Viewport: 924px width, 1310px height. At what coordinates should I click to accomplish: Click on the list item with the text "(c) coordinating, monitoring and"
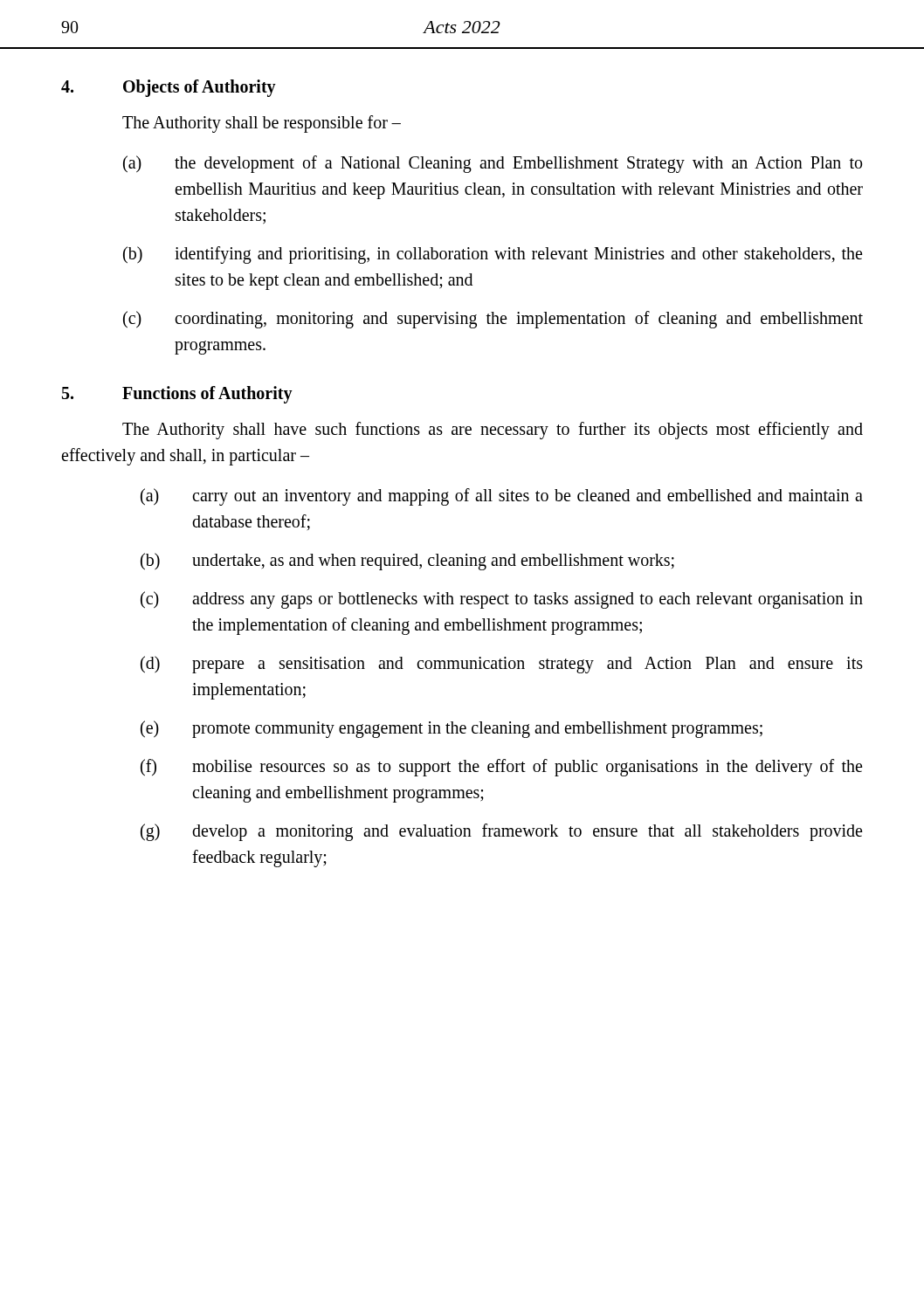493,331
